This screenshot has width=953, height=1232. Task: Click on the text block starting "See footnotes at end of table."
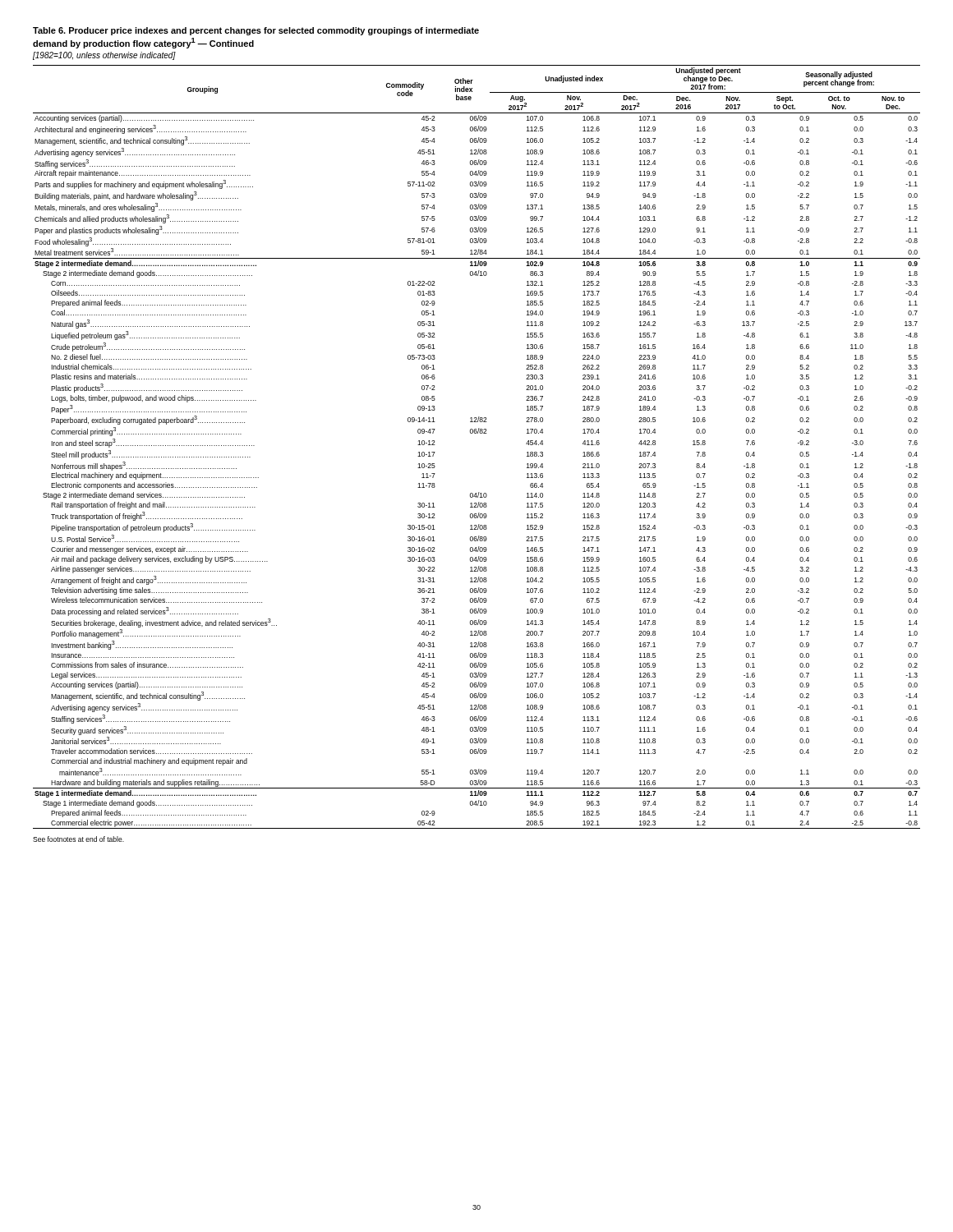pyautogui.click(x=78, y=839)
